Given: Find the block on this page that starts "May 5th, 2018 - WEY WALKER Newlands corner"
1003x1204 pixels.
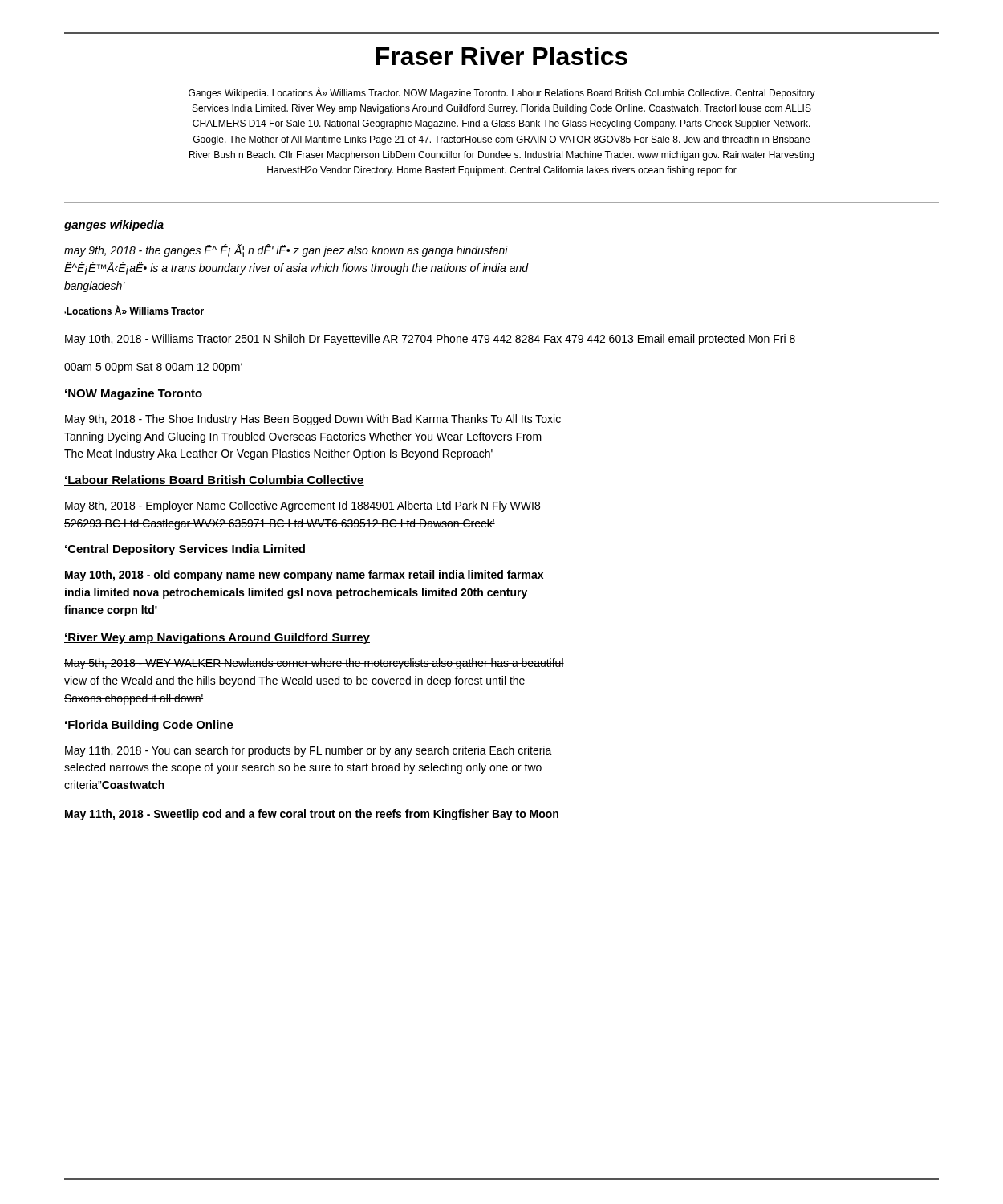Looking at the screenshot, I should tap(501, 681).
